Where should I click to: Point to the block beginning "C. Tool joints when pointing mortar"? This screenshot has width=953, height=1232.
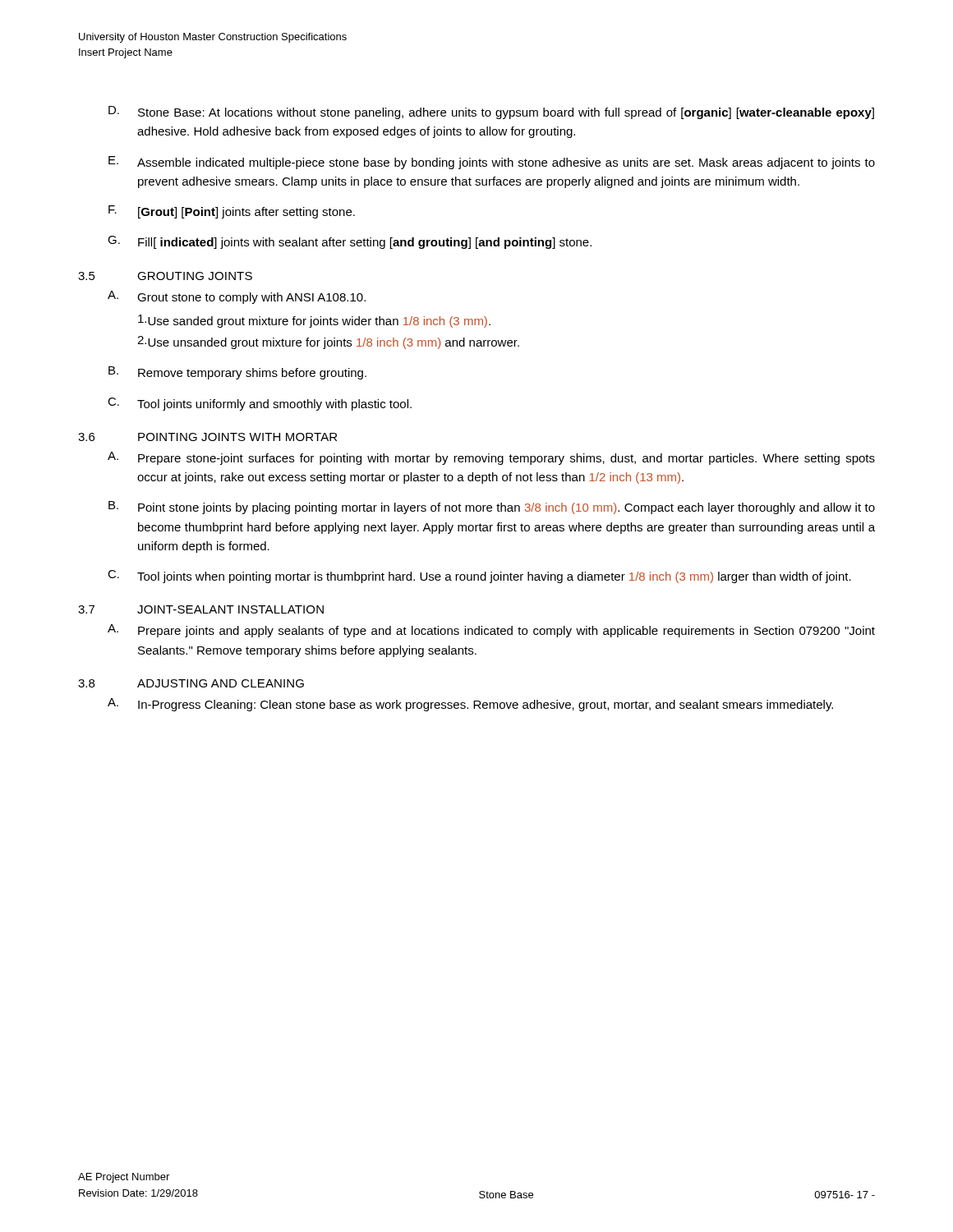click(x=476, y=576)
